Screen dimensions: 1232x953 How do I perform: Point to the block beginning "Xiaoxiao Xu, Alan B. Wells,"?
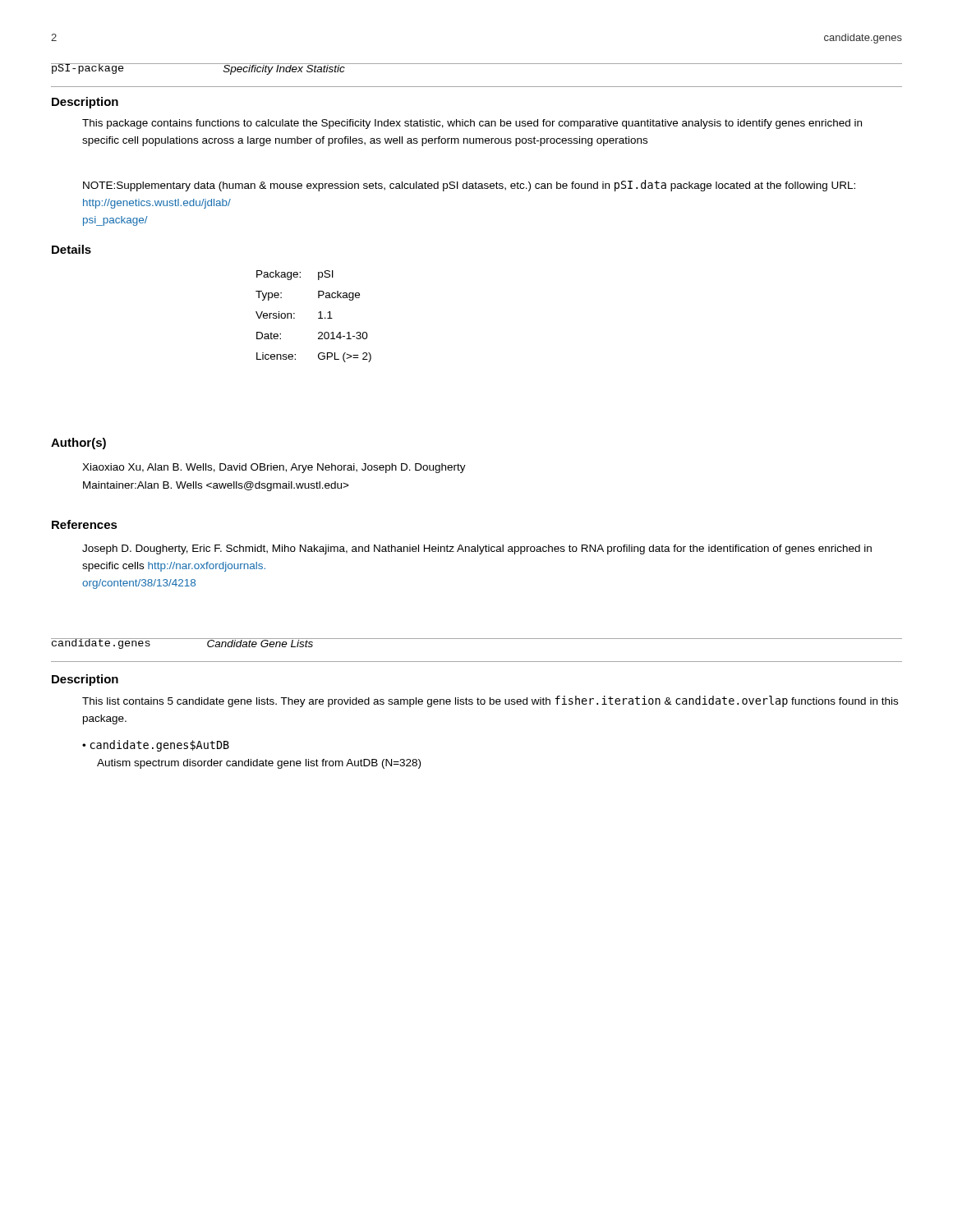point(274,476)
